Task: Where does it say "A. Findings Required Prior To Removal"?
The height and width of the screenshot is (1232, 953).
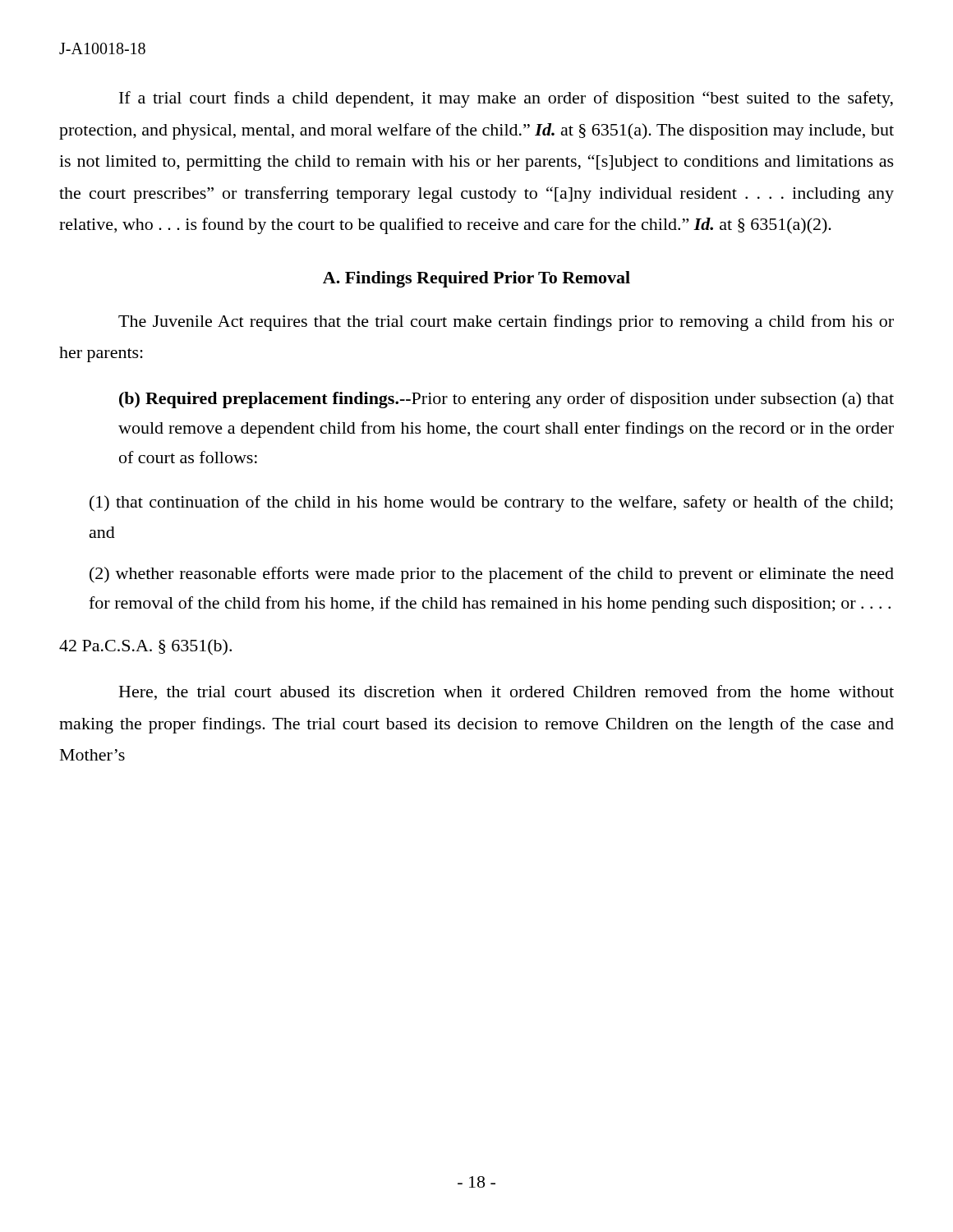Action: coord(476,277)
